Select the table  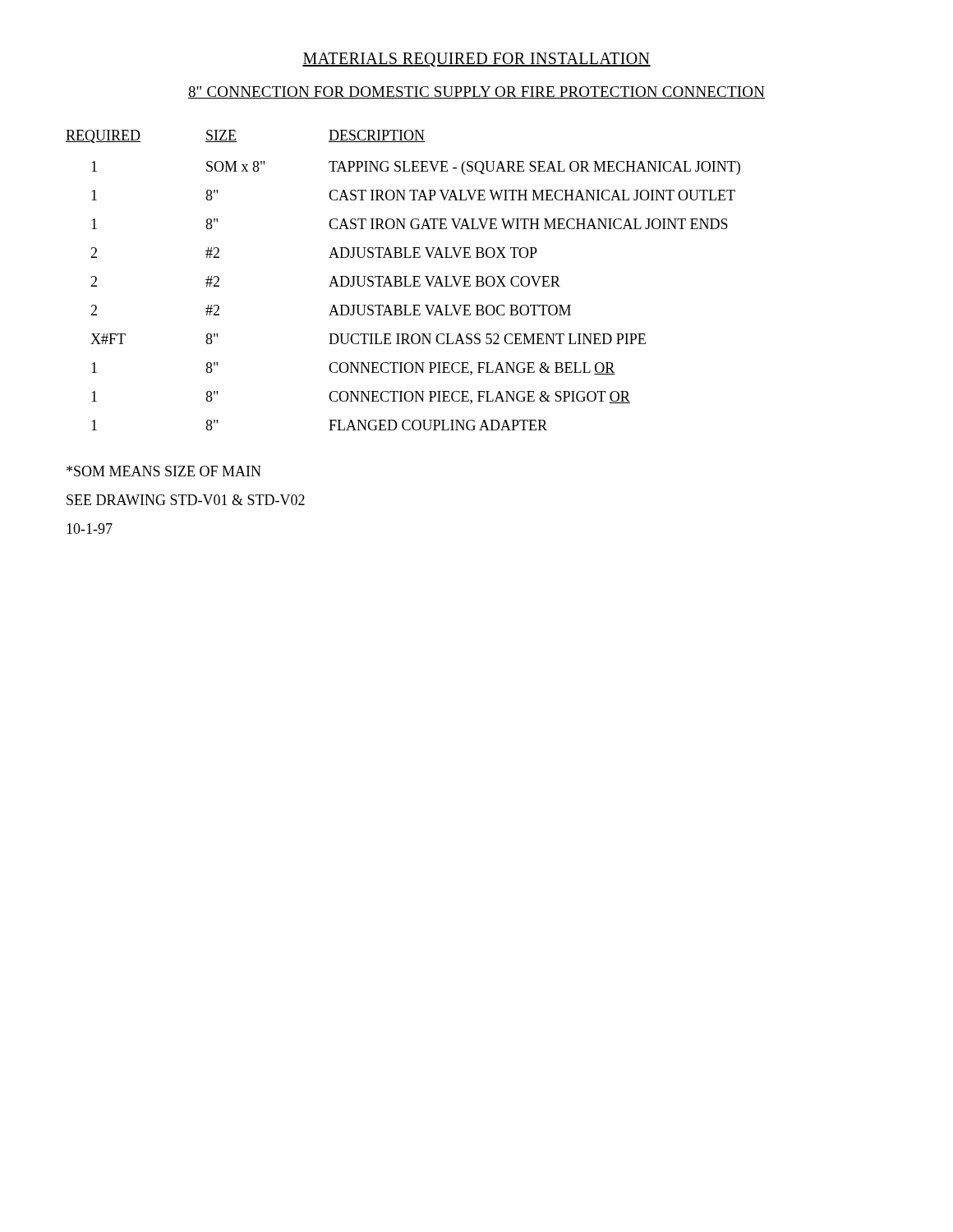pyautogui.click(x=476, y=282)
